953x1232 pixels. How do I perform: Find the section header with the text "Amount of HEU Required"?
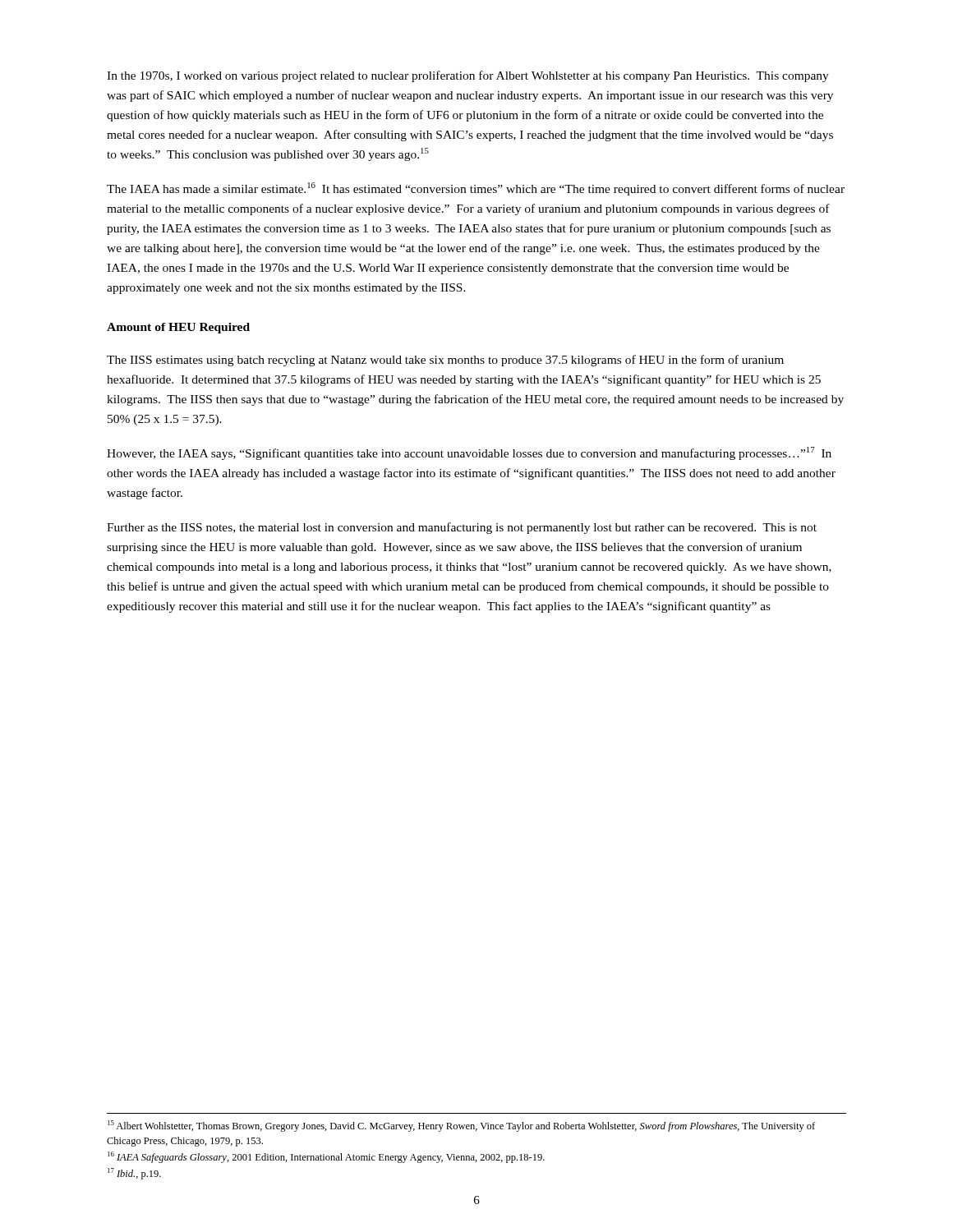(x=178, y=328)
